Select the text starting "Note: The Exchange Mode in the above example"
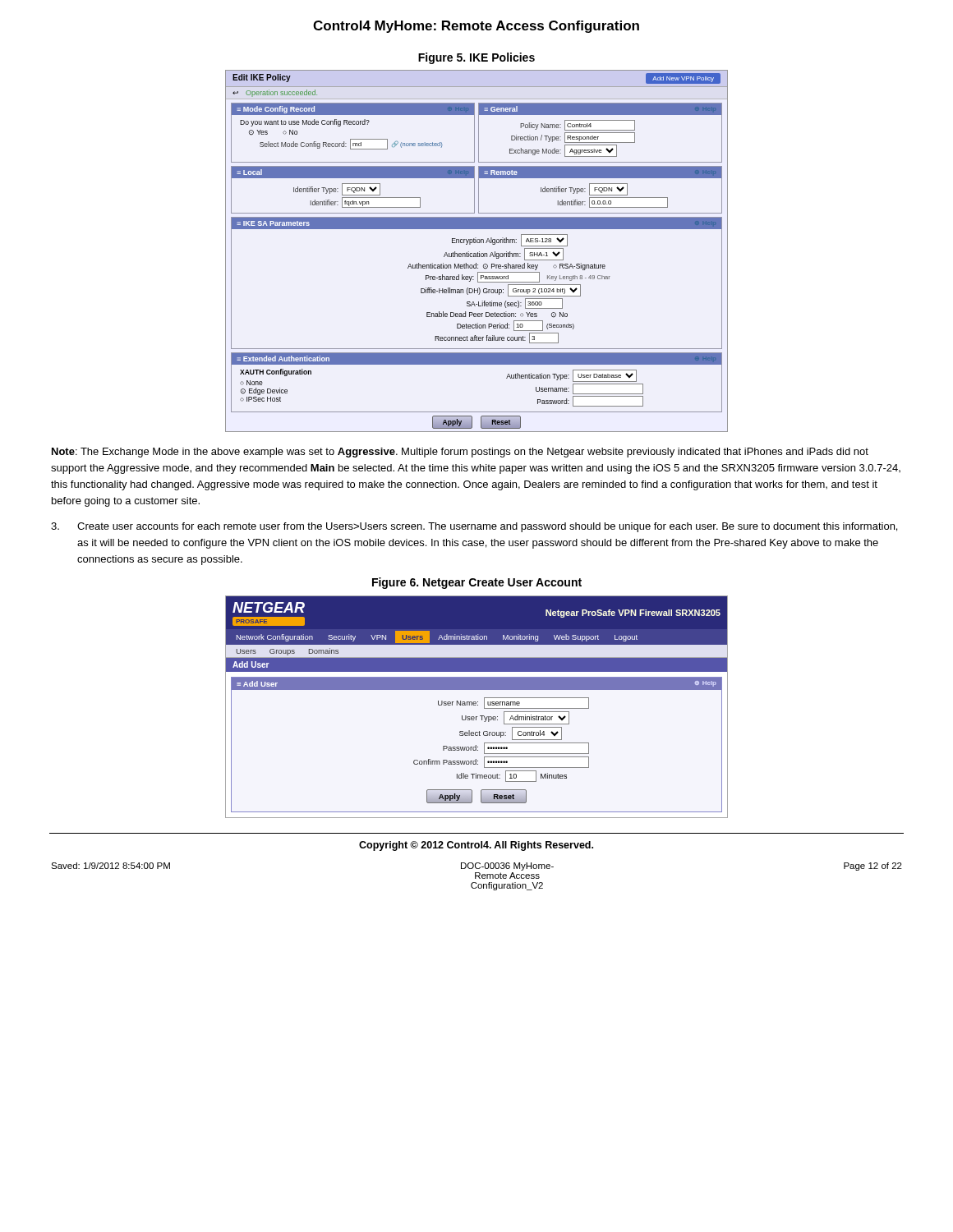953x1232 pixels. click(x=476, y=476)
